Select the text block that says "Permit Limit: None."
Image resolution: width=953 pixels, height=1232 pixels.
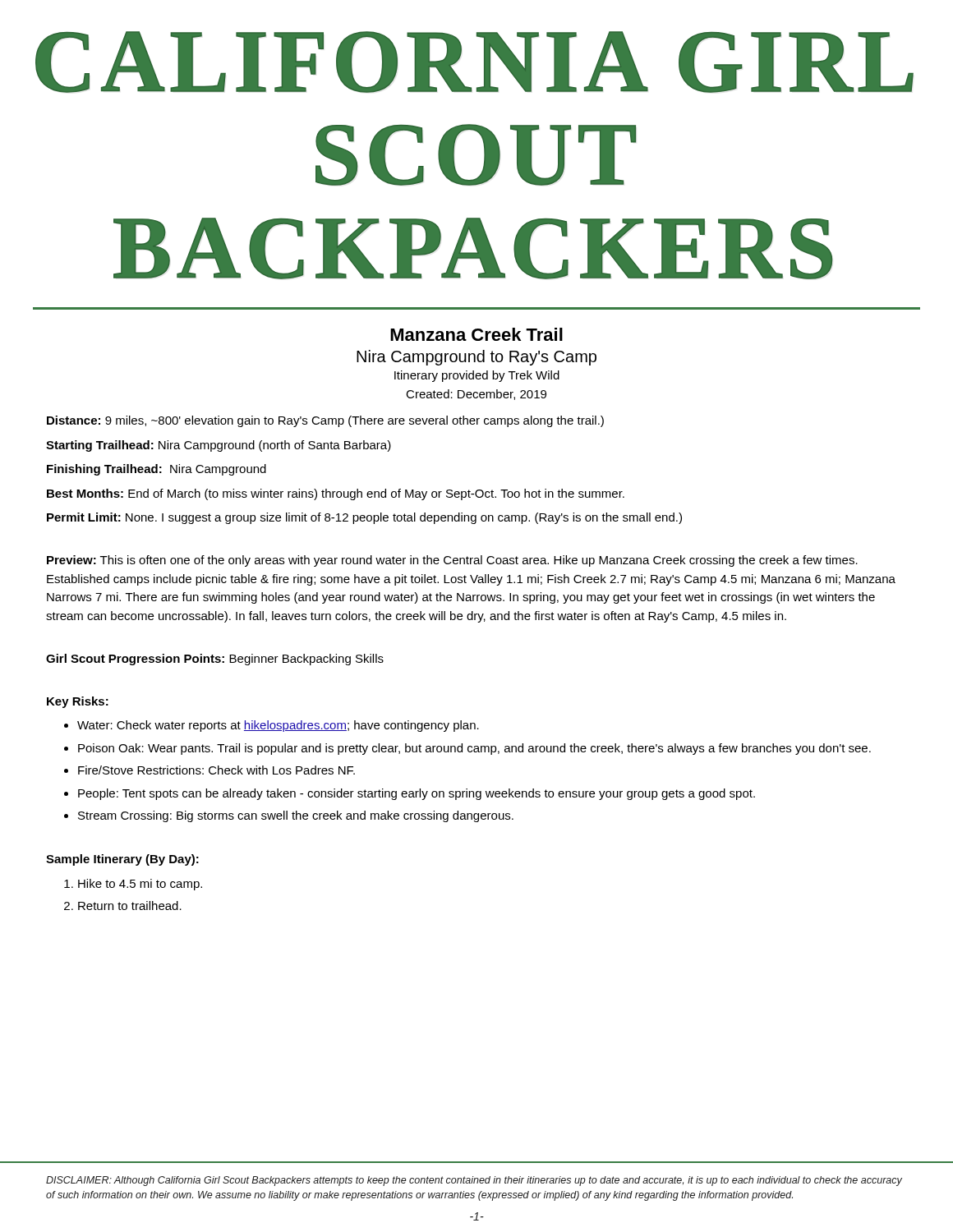point(476,518)
